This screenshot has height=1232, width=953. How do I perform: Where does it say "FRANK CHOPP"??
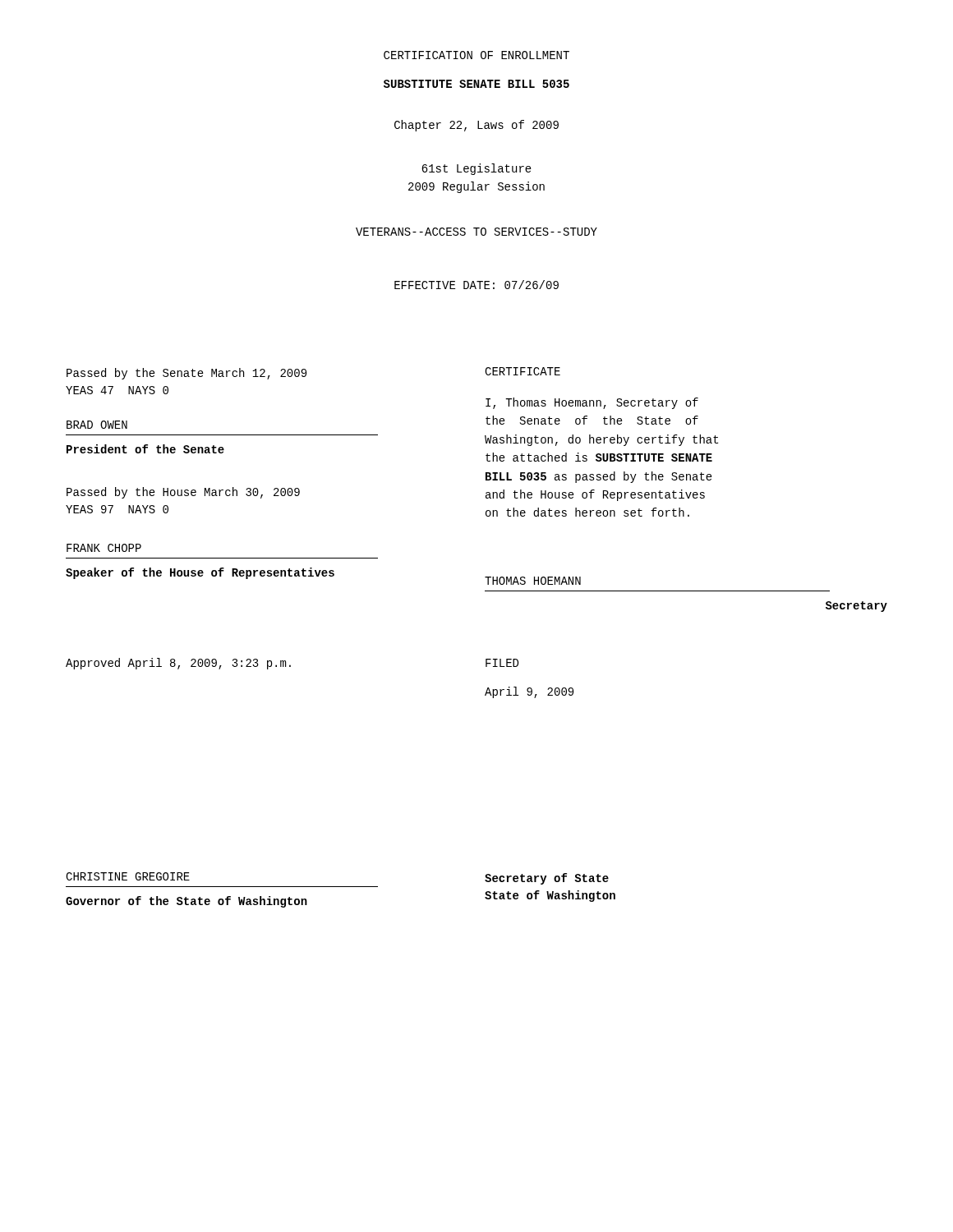[222, 550]
